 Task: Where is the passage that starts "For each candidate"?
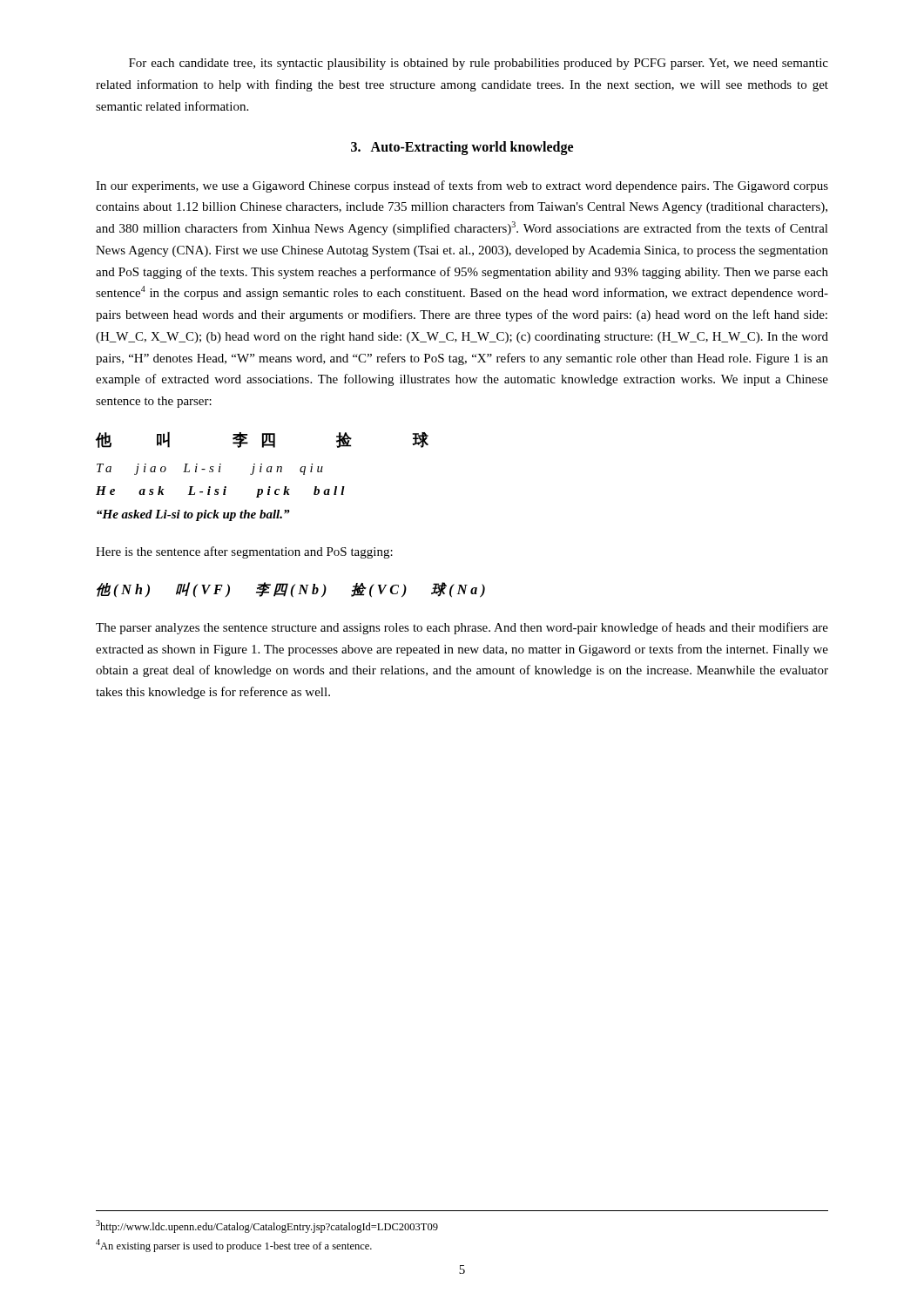pyautogui.click(x=462, y=85)
